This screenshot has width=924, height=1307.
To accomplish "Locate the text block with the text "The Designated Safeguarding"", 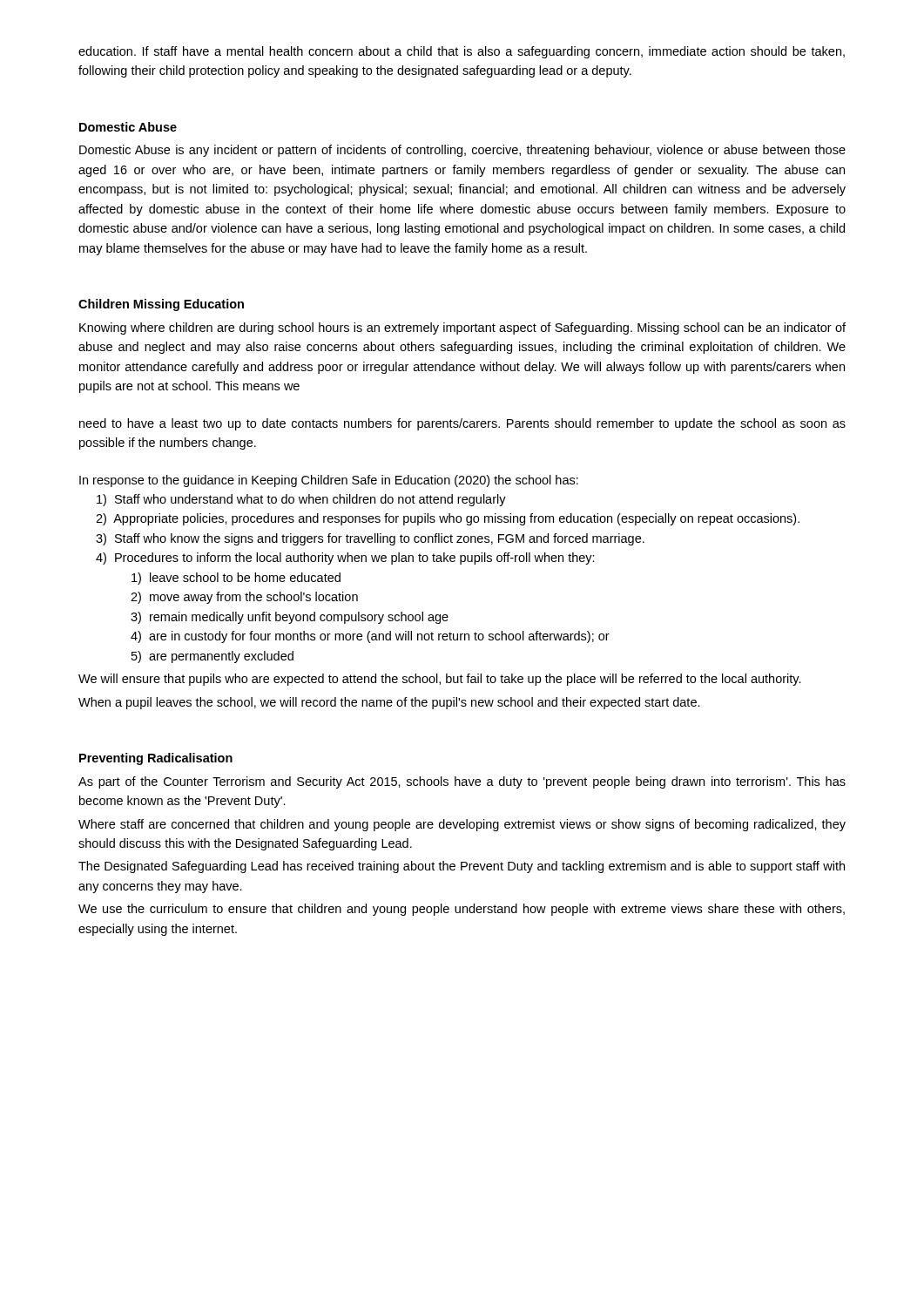I will point(462,876).
